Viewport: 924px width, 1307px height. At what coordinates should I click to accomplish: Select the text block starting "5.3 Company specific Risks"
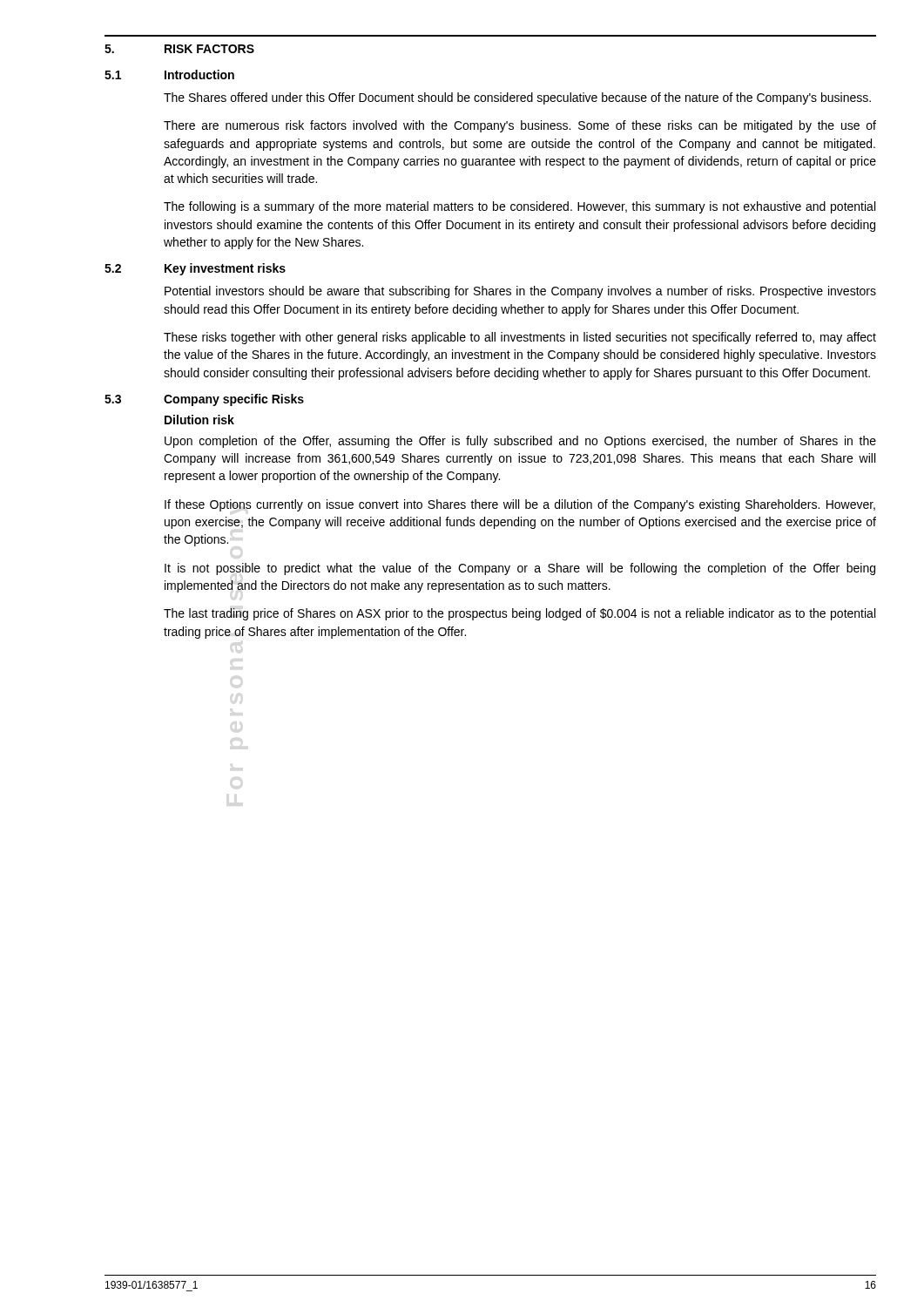click(x=204, y=399)
